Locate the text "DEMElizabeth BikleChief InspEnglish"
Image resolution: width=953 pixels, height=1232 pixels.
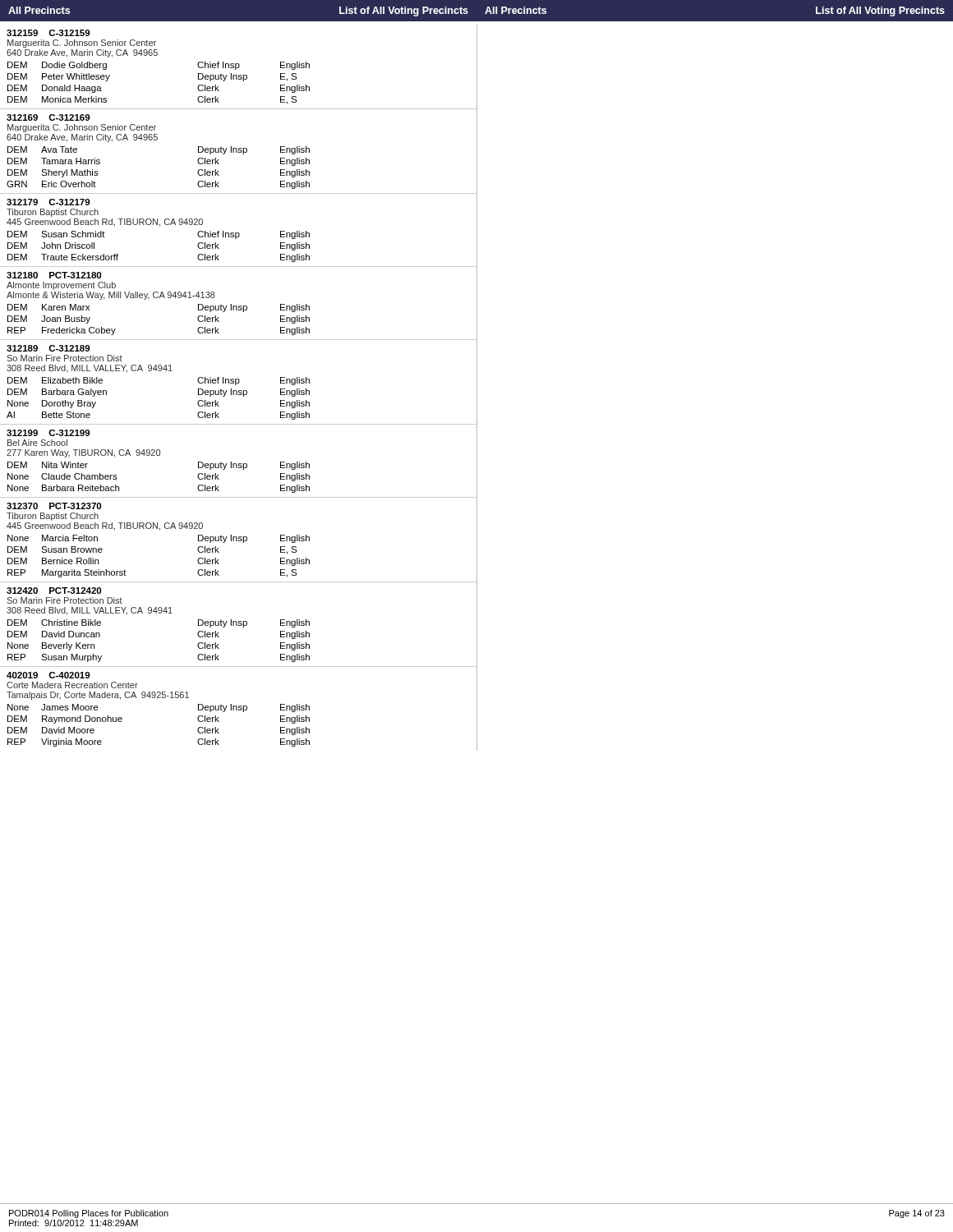point(176,380)
